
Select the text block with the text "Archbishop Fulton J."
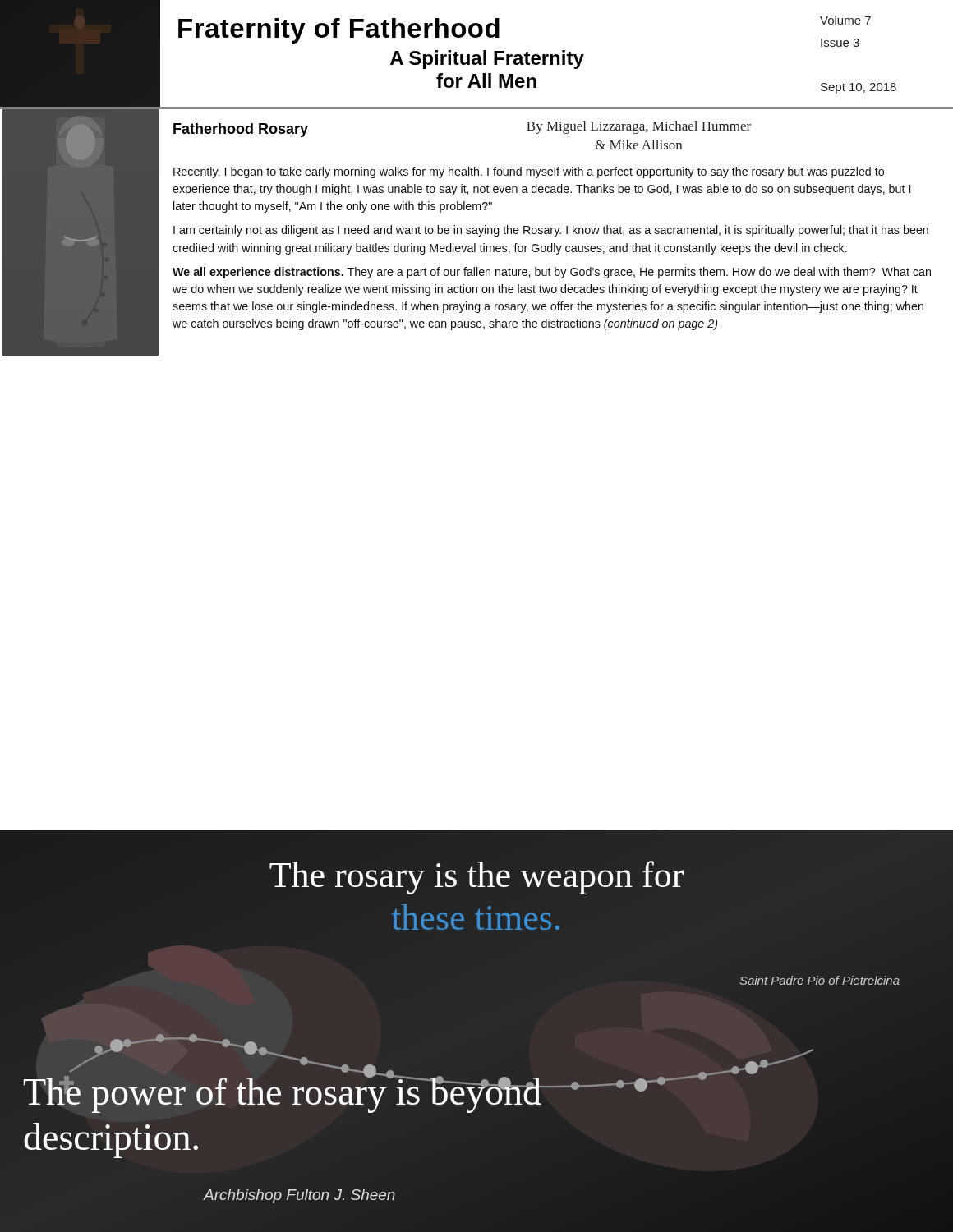(x=300, y=1195)
